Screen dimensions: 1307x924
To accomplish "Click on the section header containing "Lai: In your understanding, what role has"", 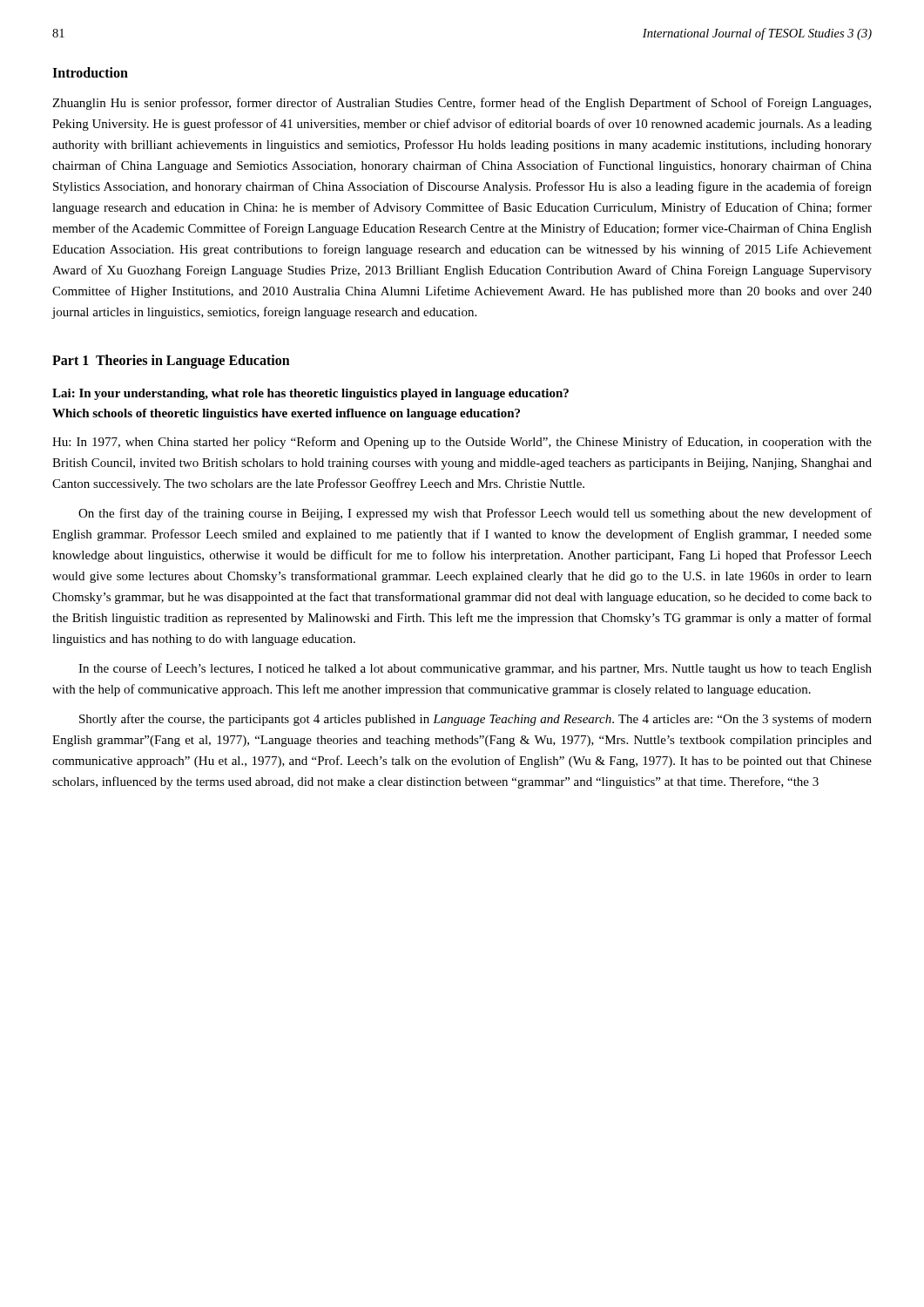I will coord(311,403).
